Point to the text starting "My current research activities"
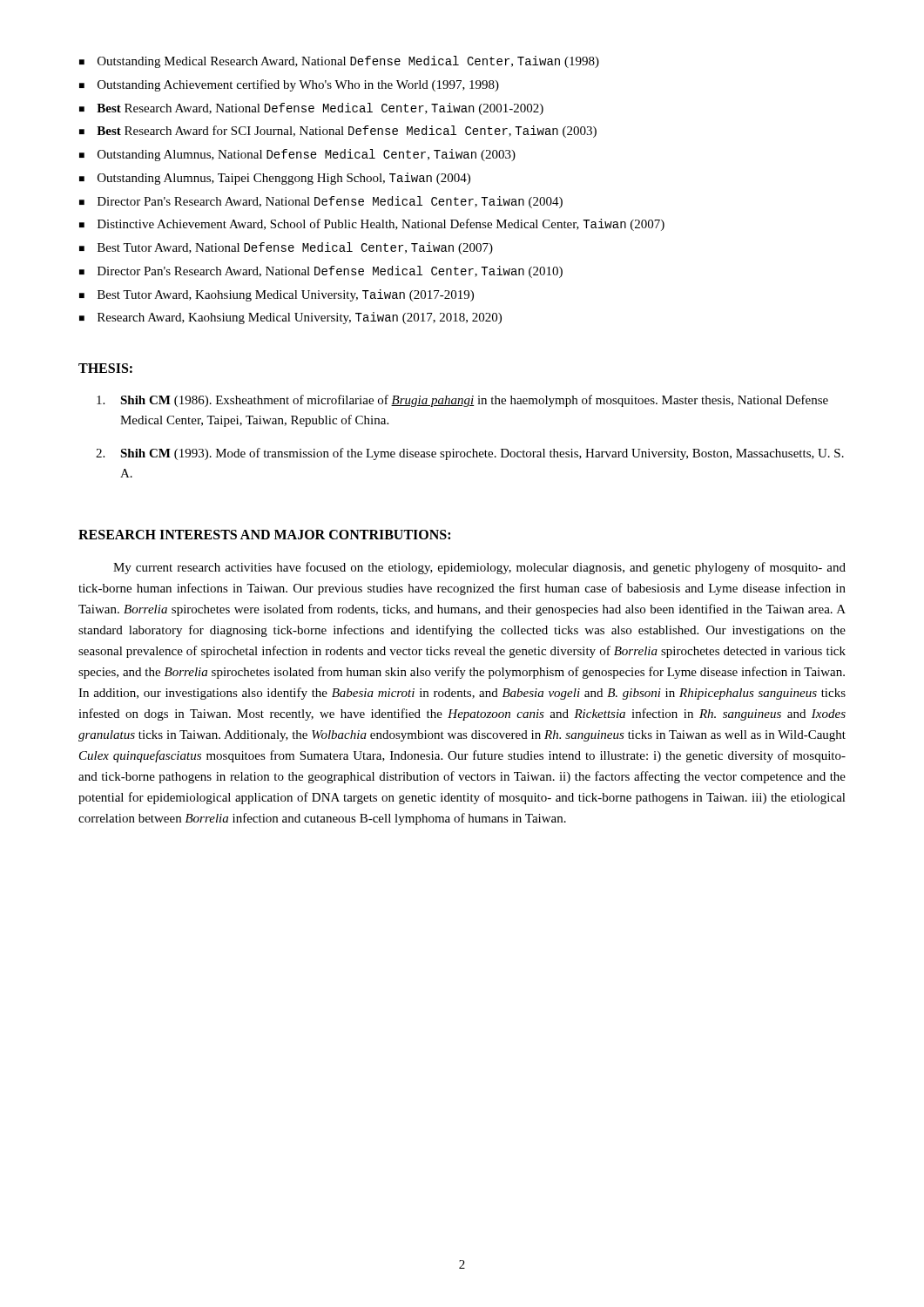 click(462, 693)
